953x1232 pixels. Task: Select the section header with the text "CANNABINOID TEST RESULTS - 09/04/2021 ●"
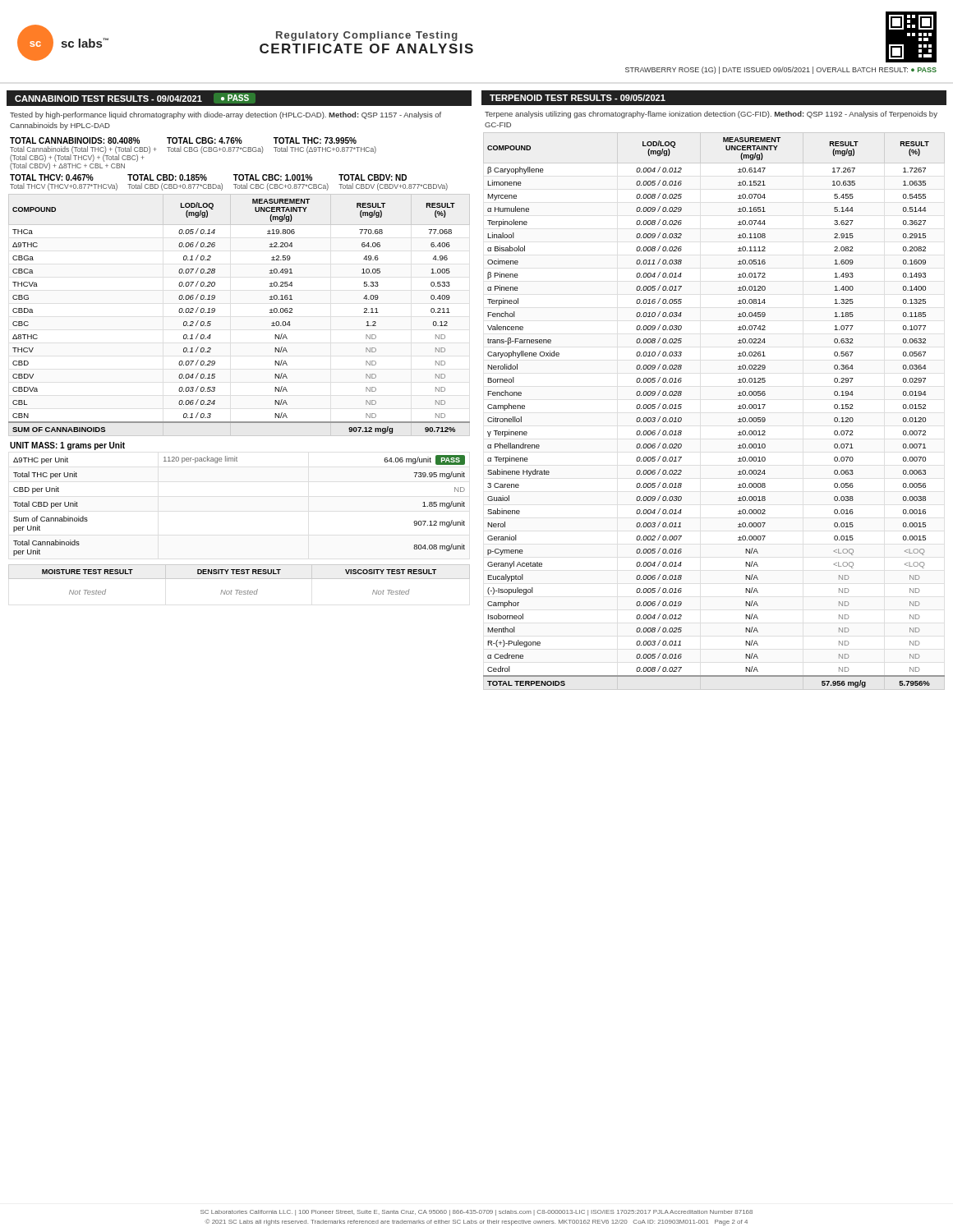(x=135, y=98)
